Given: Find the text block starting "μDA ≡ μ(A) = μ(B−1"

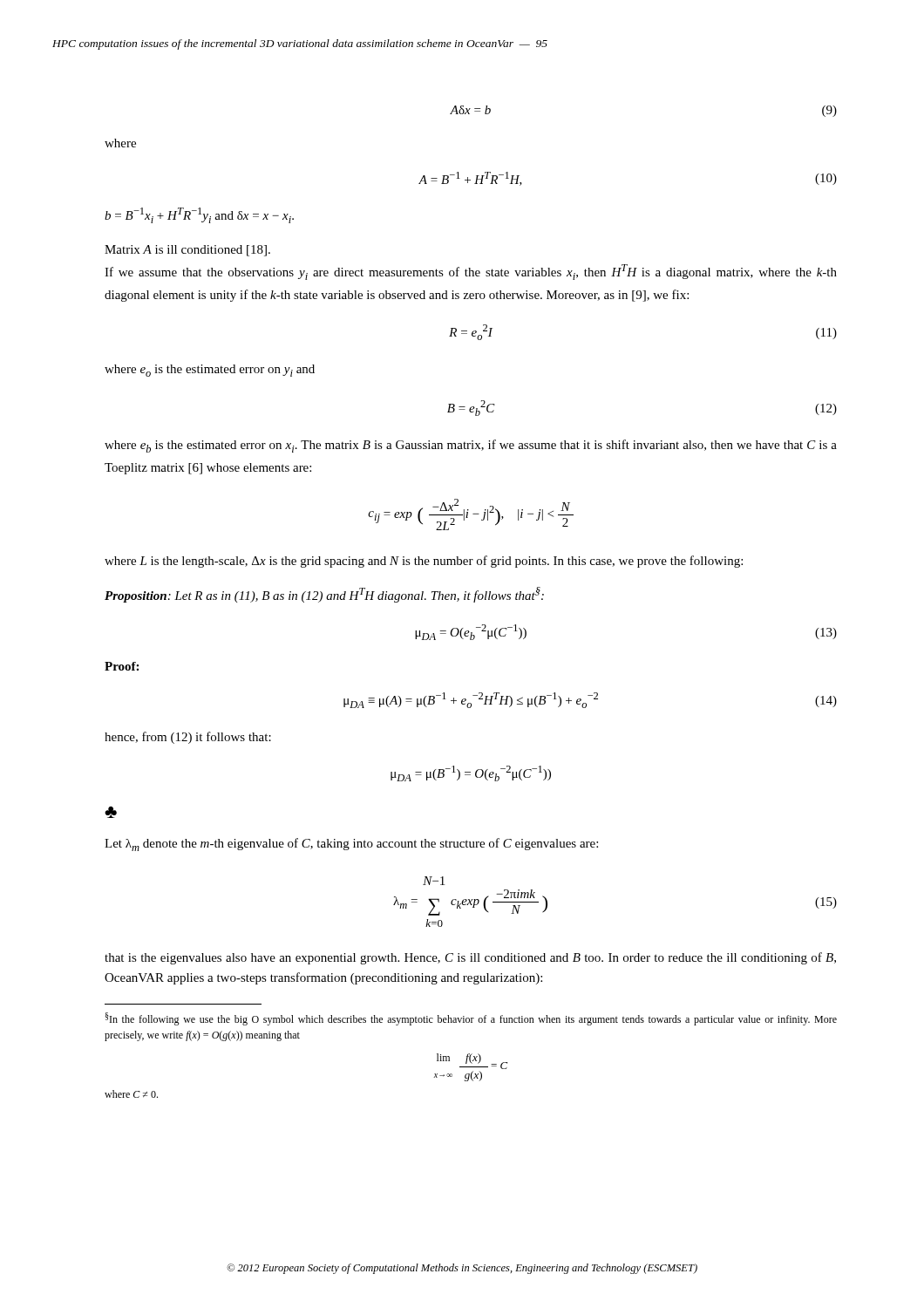Looking at the screenshot, I should (590, 701).
